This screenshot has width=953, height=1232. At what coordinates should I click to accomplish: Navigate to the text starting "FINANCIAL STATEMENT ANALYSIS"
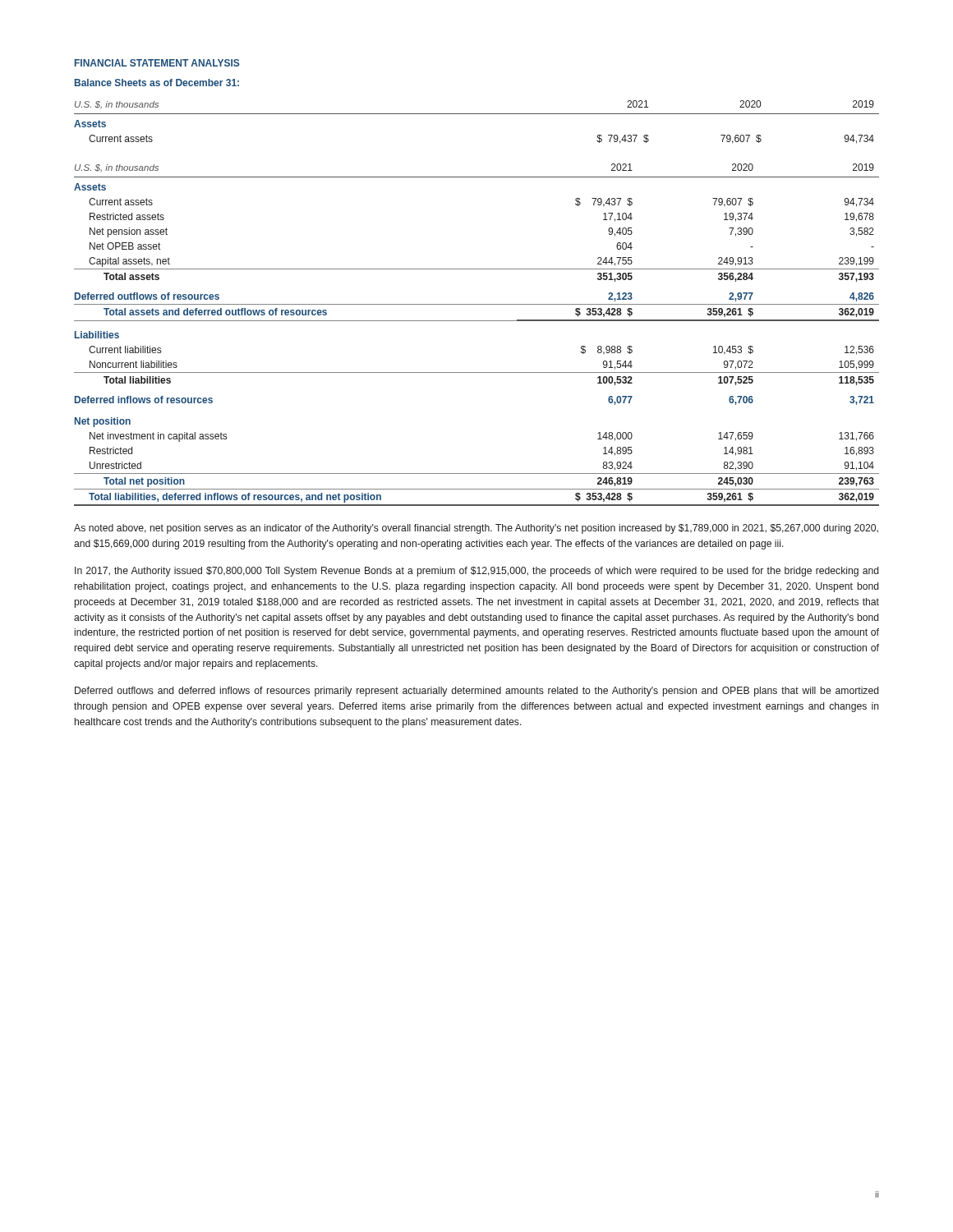(x=157, y=63)
